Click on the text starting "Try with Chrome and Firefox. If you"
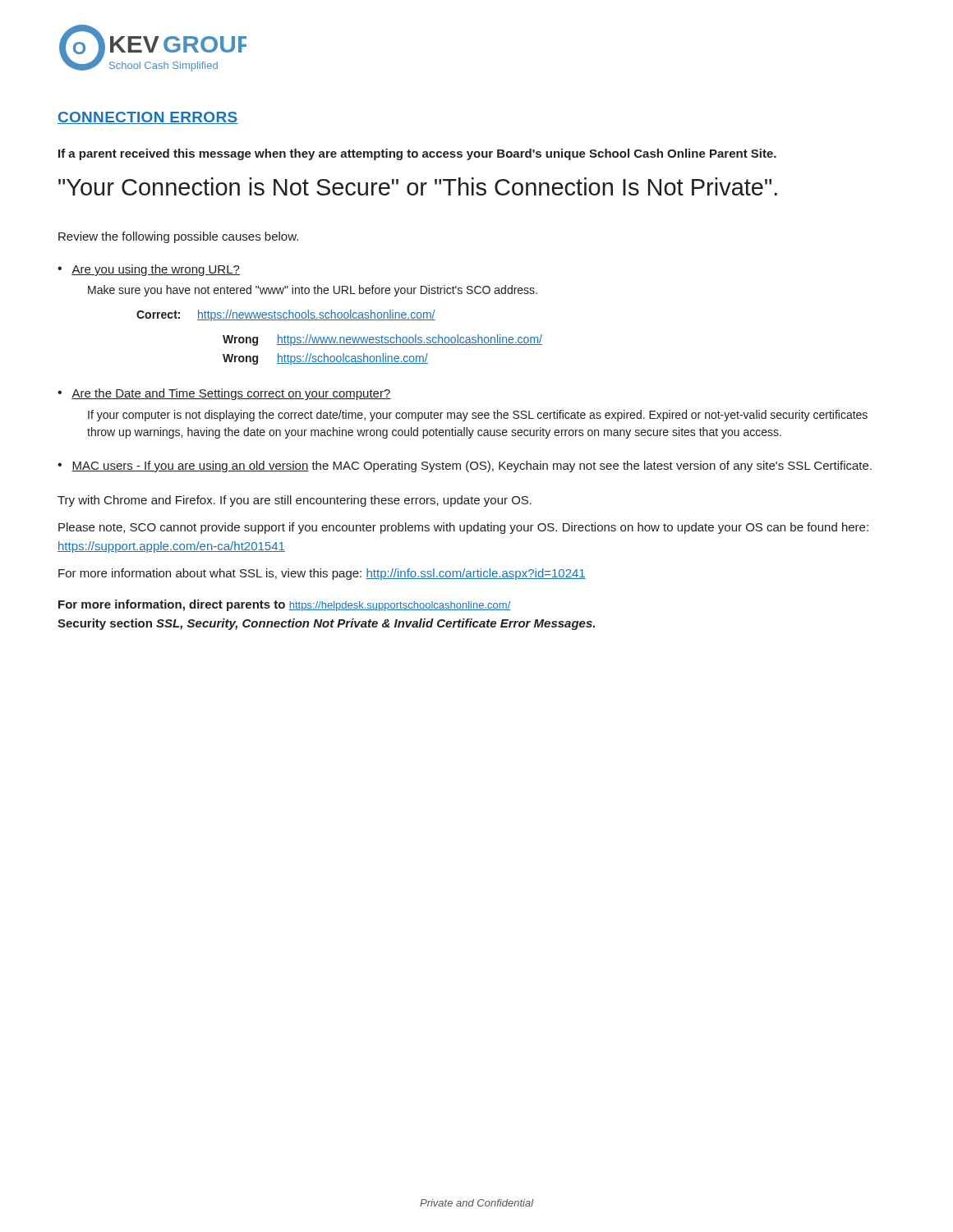Image resolution: width=953 pixels, height=1232 pixels. coord(295,499)
